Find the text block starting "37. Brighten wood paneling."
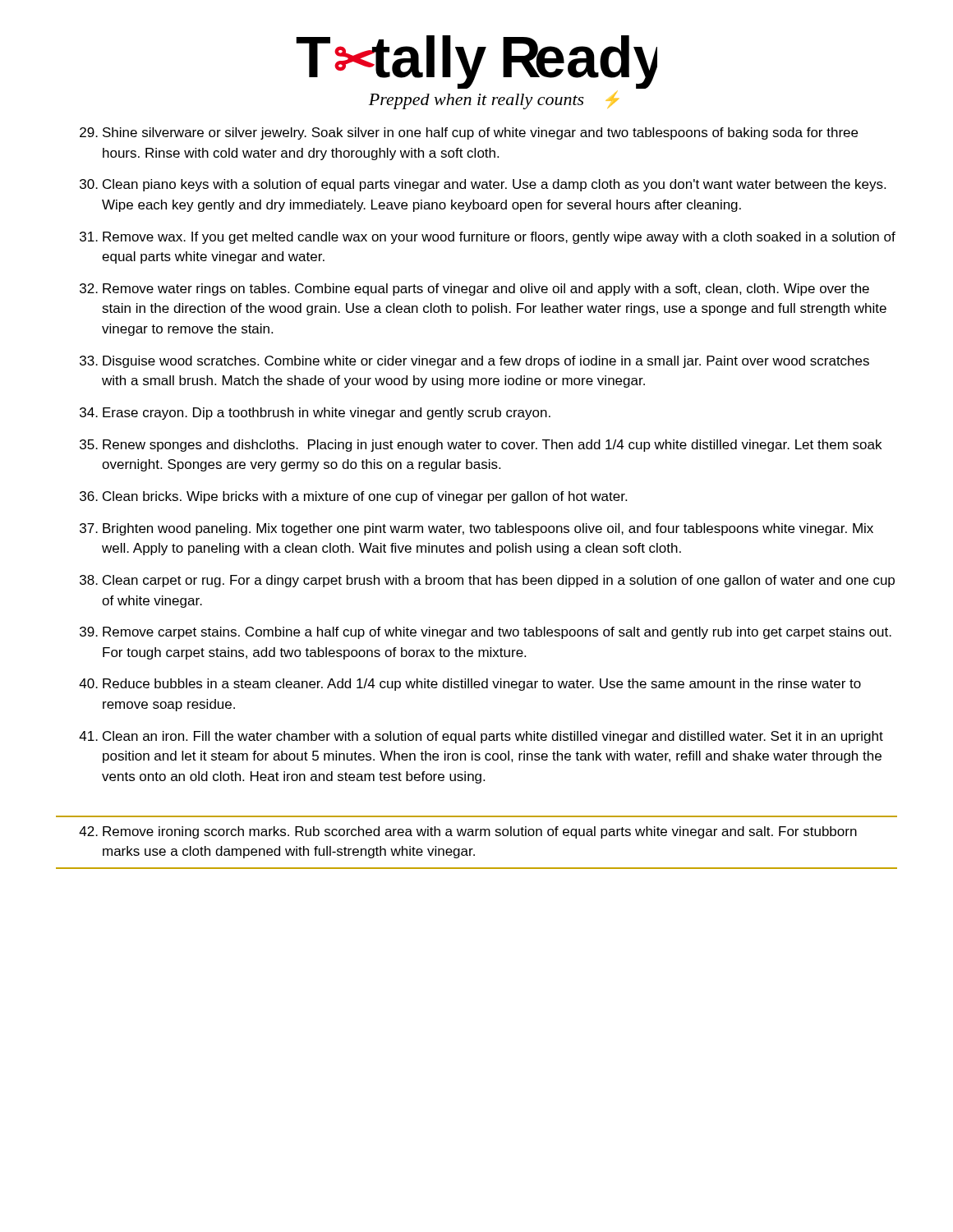This screenshot has width=953, height=1232. [476, 539]
